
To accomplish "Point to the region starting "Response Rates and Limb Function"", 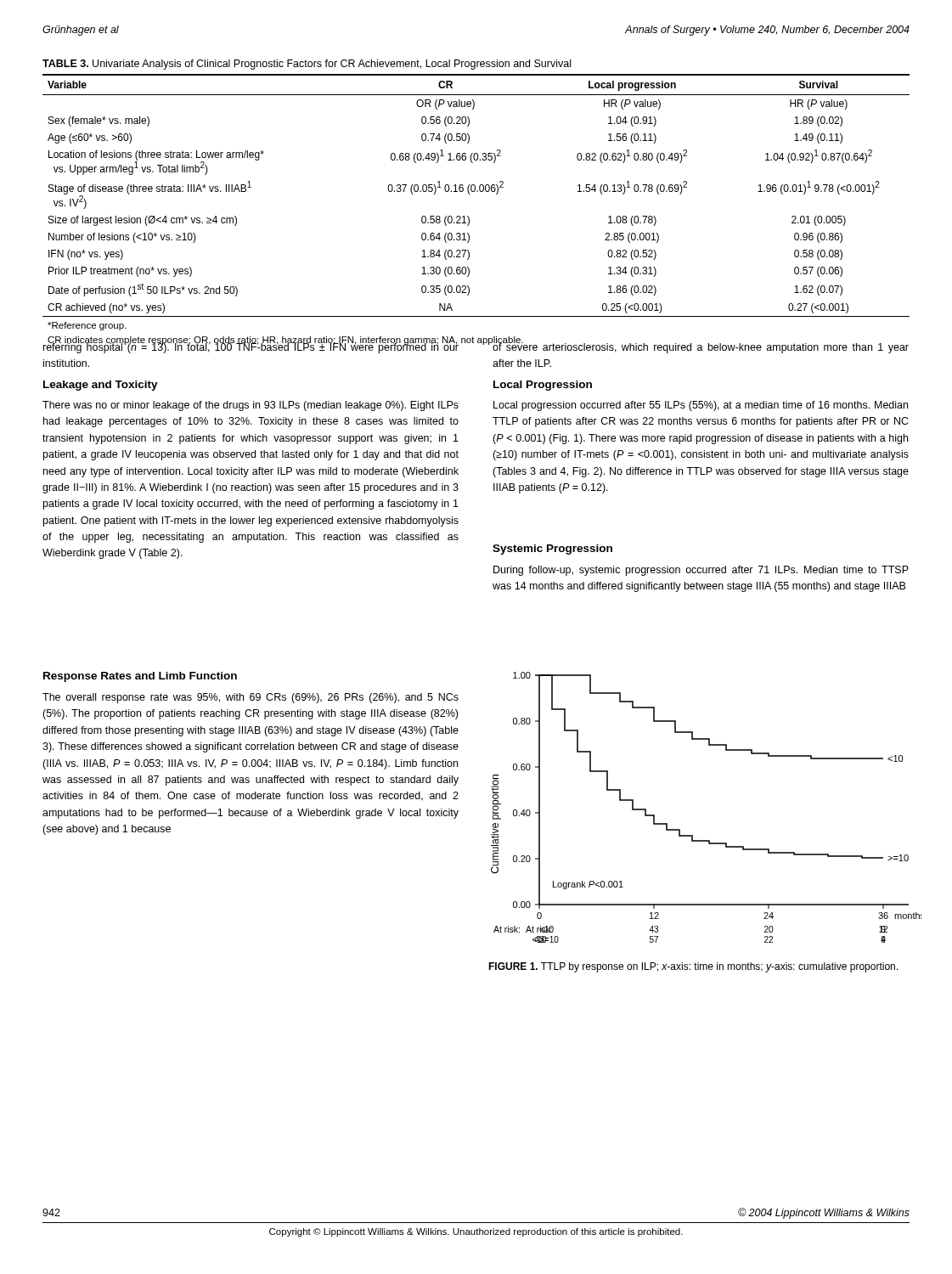I will [x=140, y=676].
